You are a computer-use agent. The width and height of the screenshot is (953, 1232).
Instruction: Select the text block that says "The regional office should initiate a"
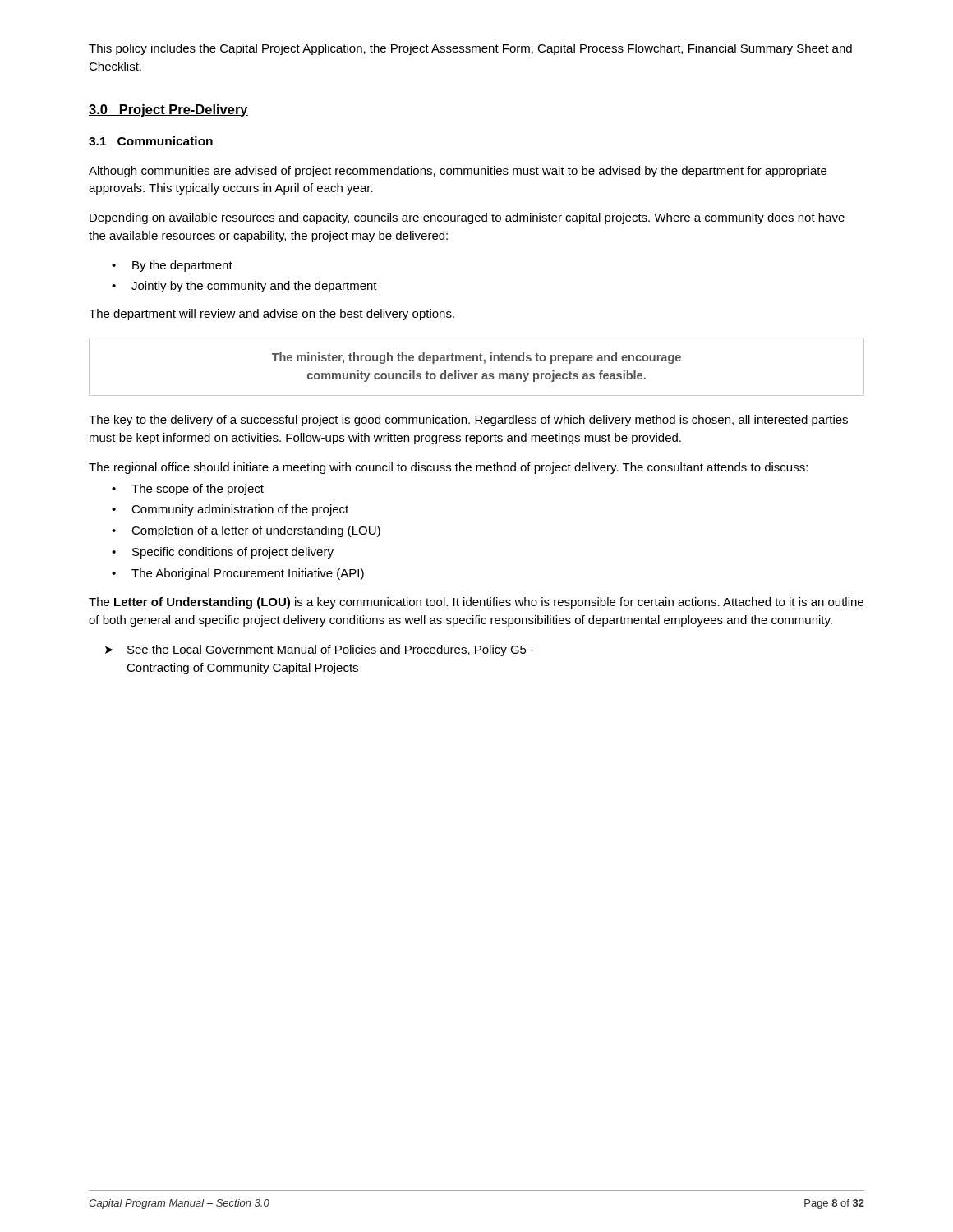tap(449, 467)
